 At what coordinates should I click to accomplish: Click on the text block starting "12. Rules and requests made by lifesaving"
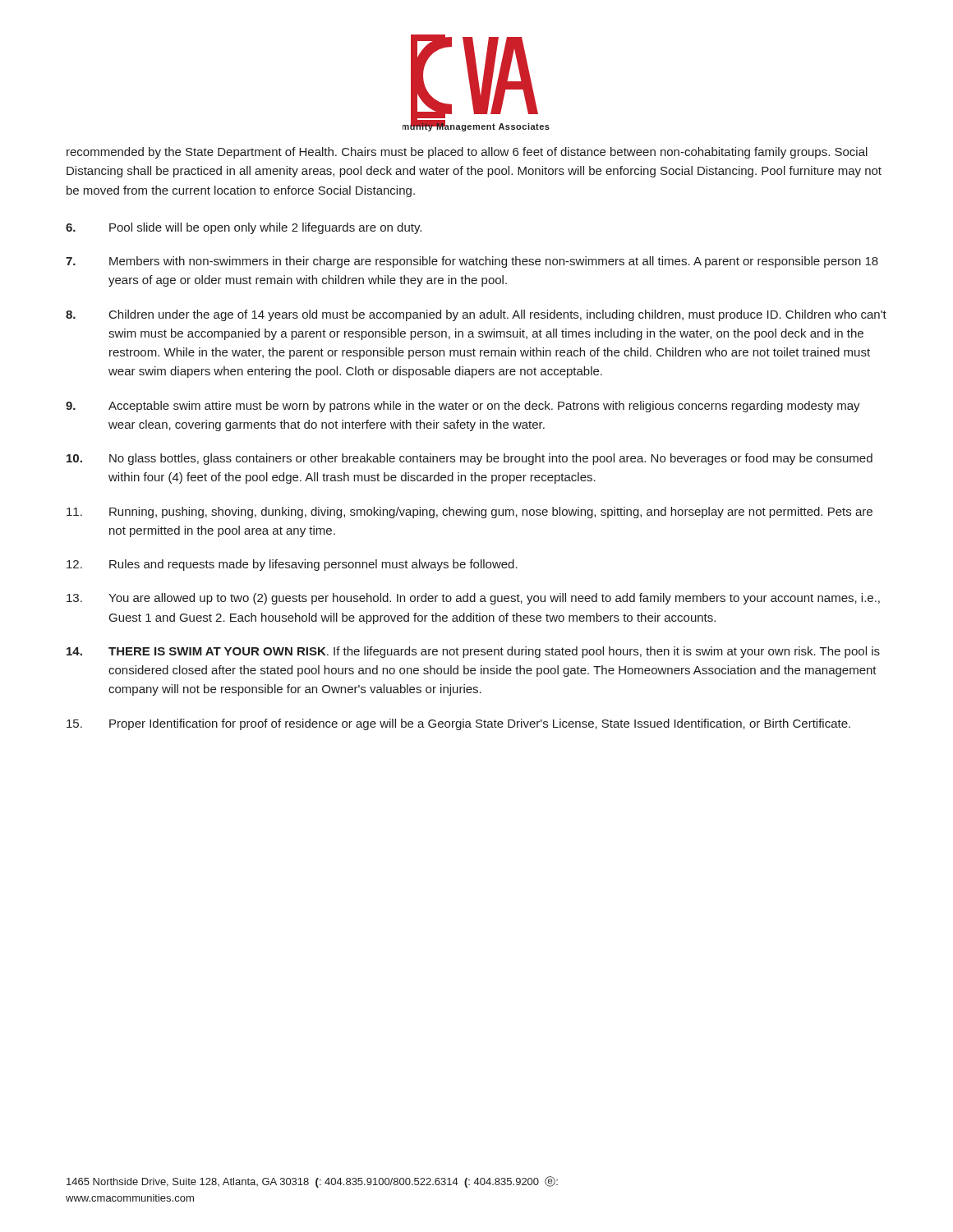pos(476,564)
